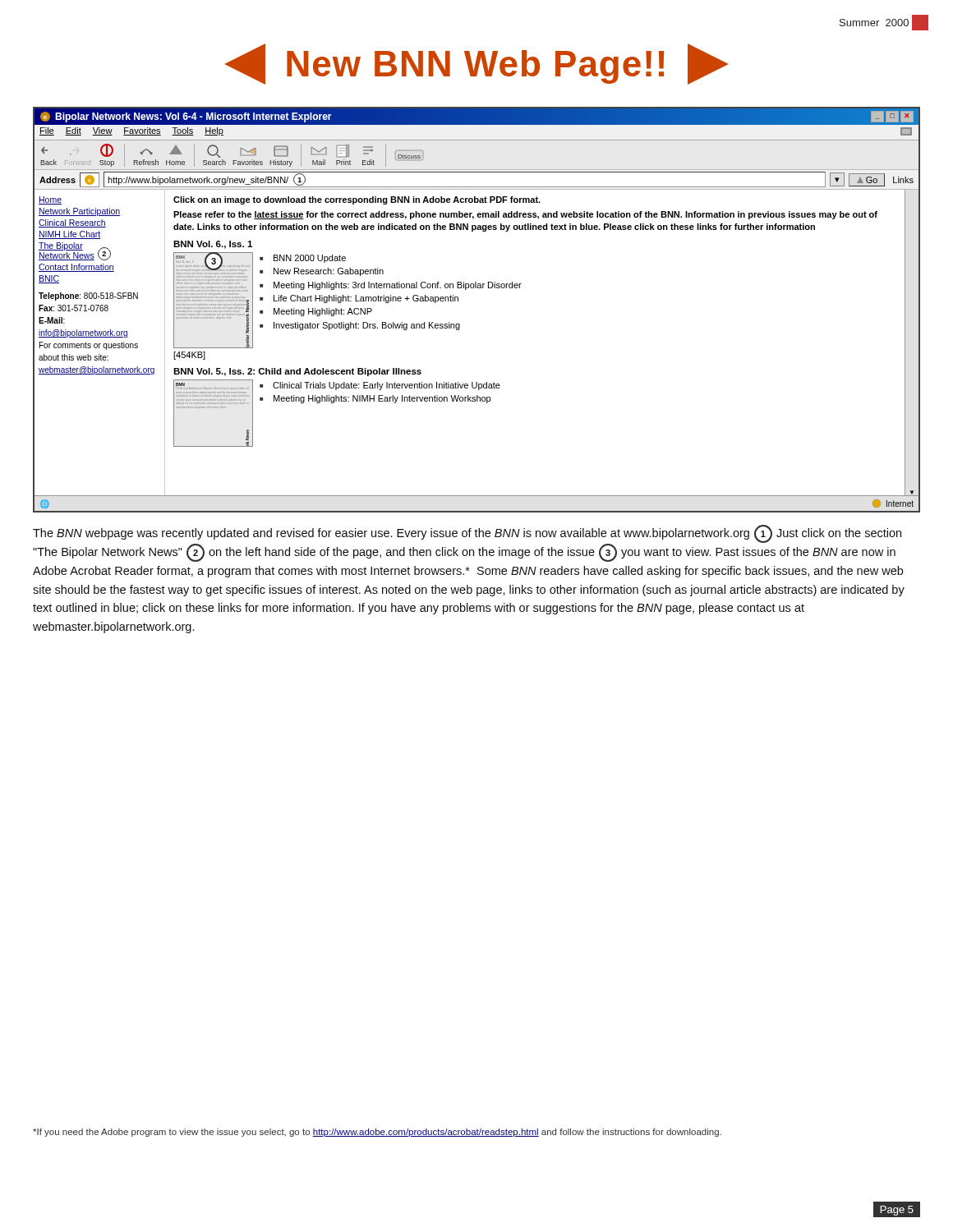Find the title
The height and width of the screenshot is (1232, 953).
coord(476,64)
